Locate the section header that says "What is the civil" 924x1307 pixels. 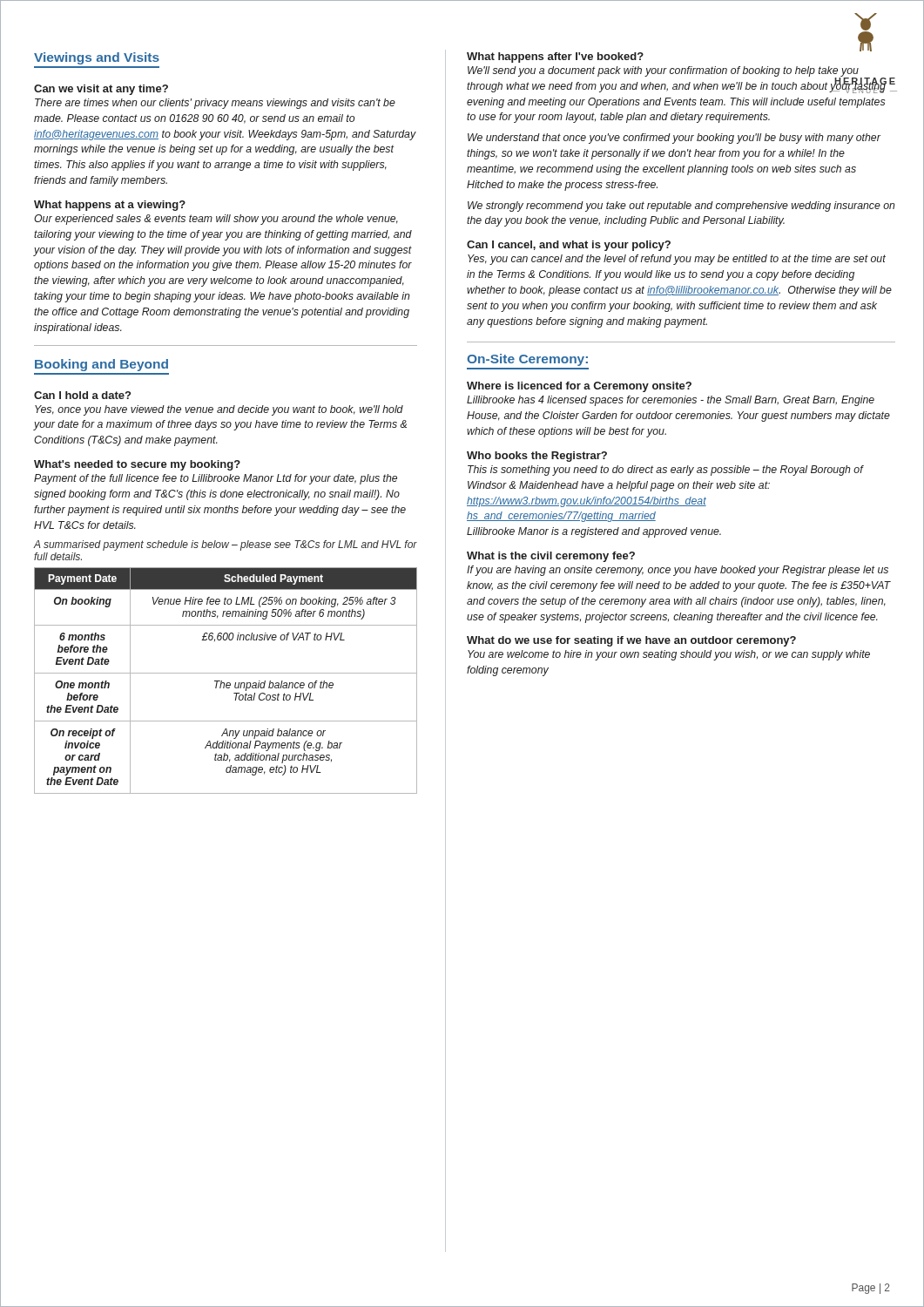[551, 555]
